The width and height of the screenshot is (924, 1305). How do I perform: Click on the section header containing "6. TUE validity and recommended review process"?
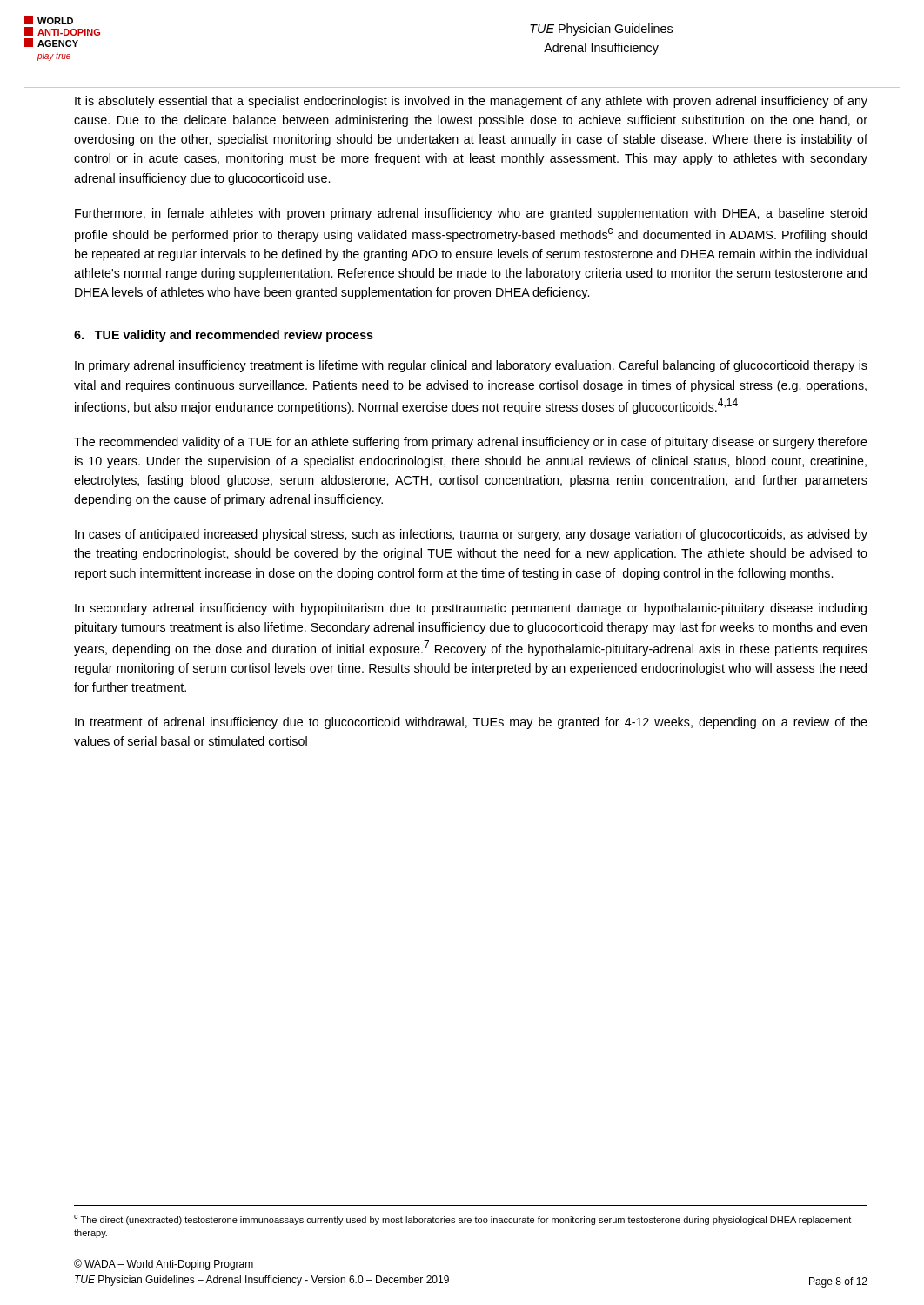224,335
